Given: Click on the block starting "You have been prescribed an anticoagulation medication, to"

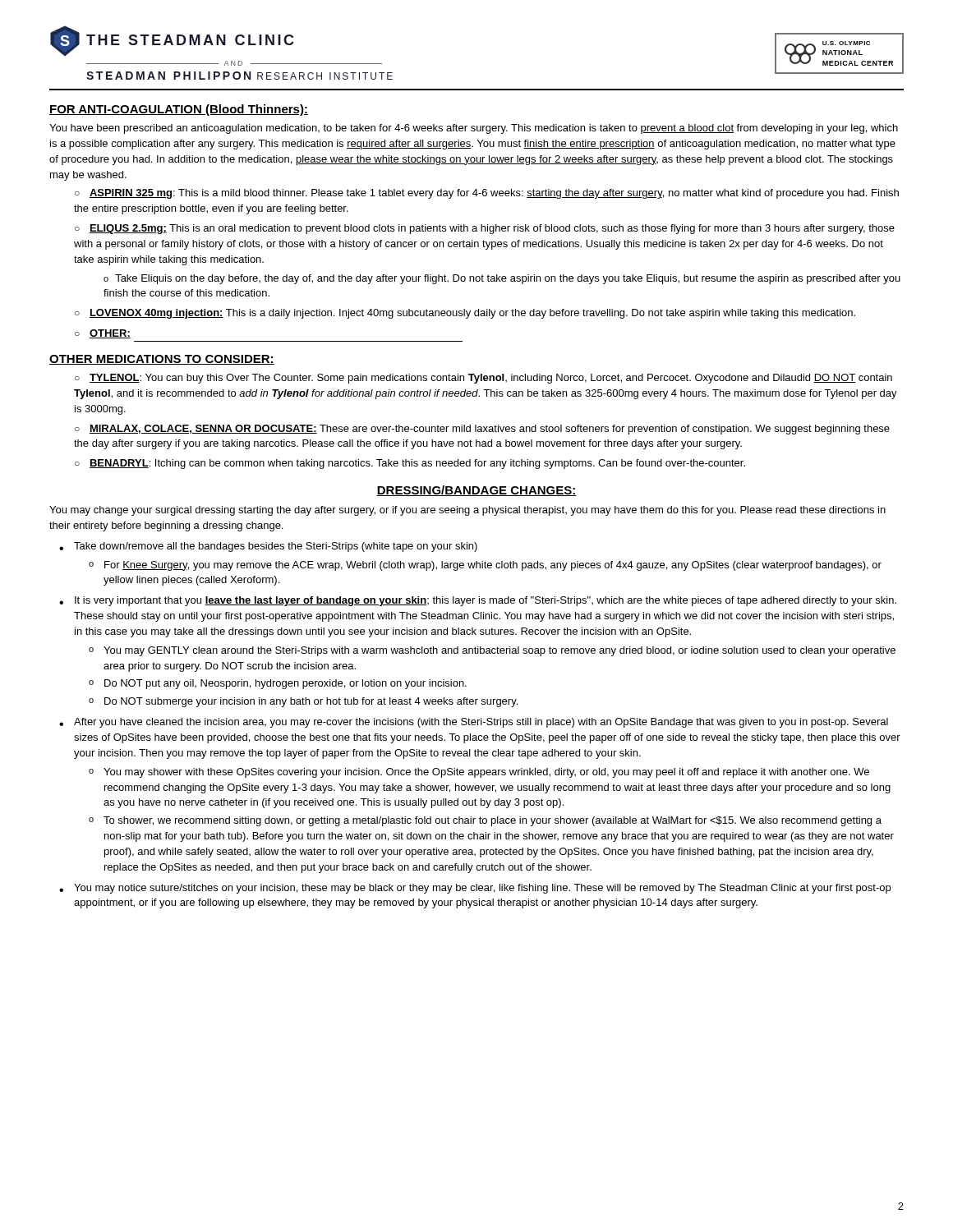Looking at the screenshot, I should [x=474, y=151].
